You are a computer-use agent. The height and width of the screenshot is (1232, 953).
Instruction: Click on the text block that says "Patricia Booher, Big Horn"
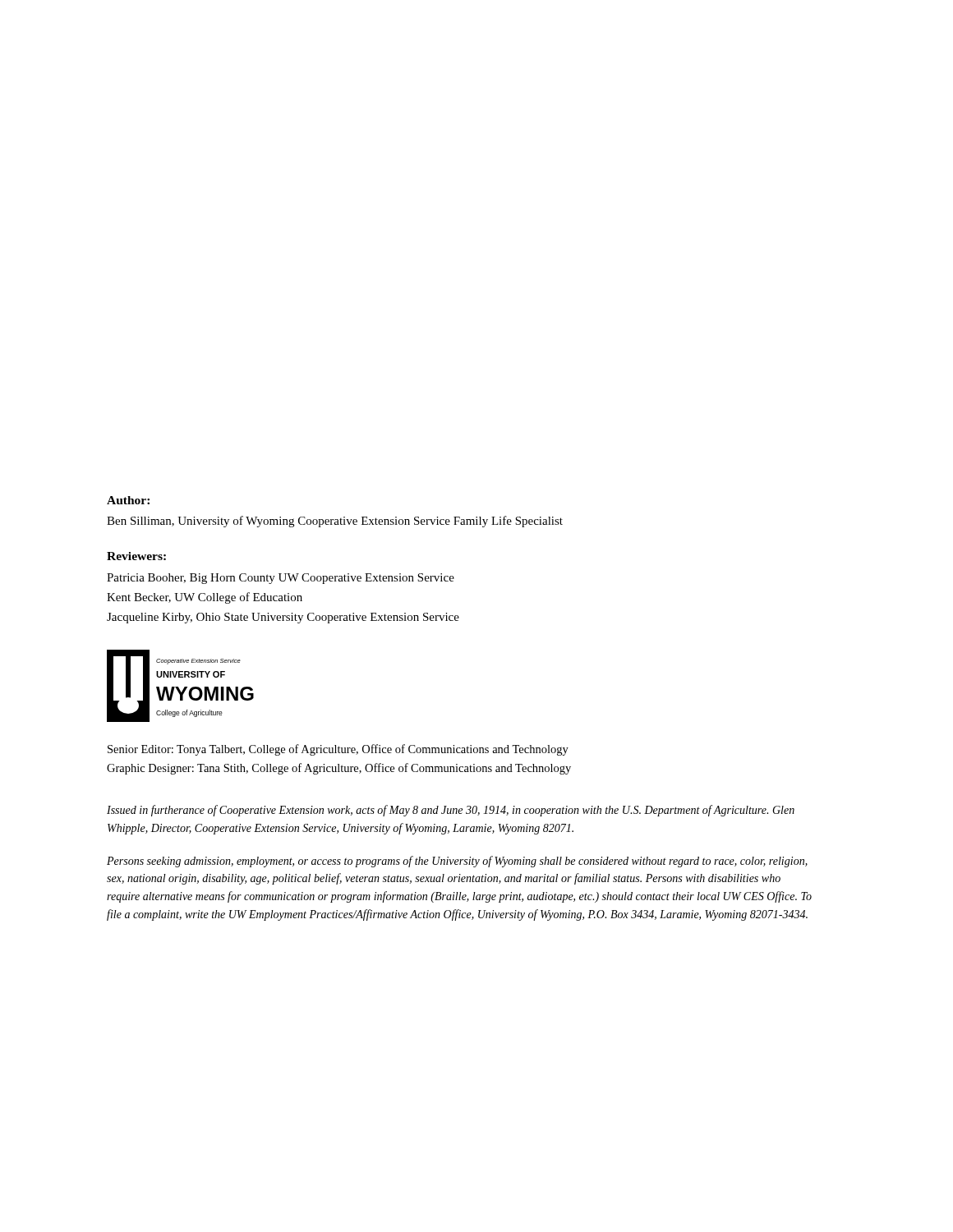pos(283,597)
